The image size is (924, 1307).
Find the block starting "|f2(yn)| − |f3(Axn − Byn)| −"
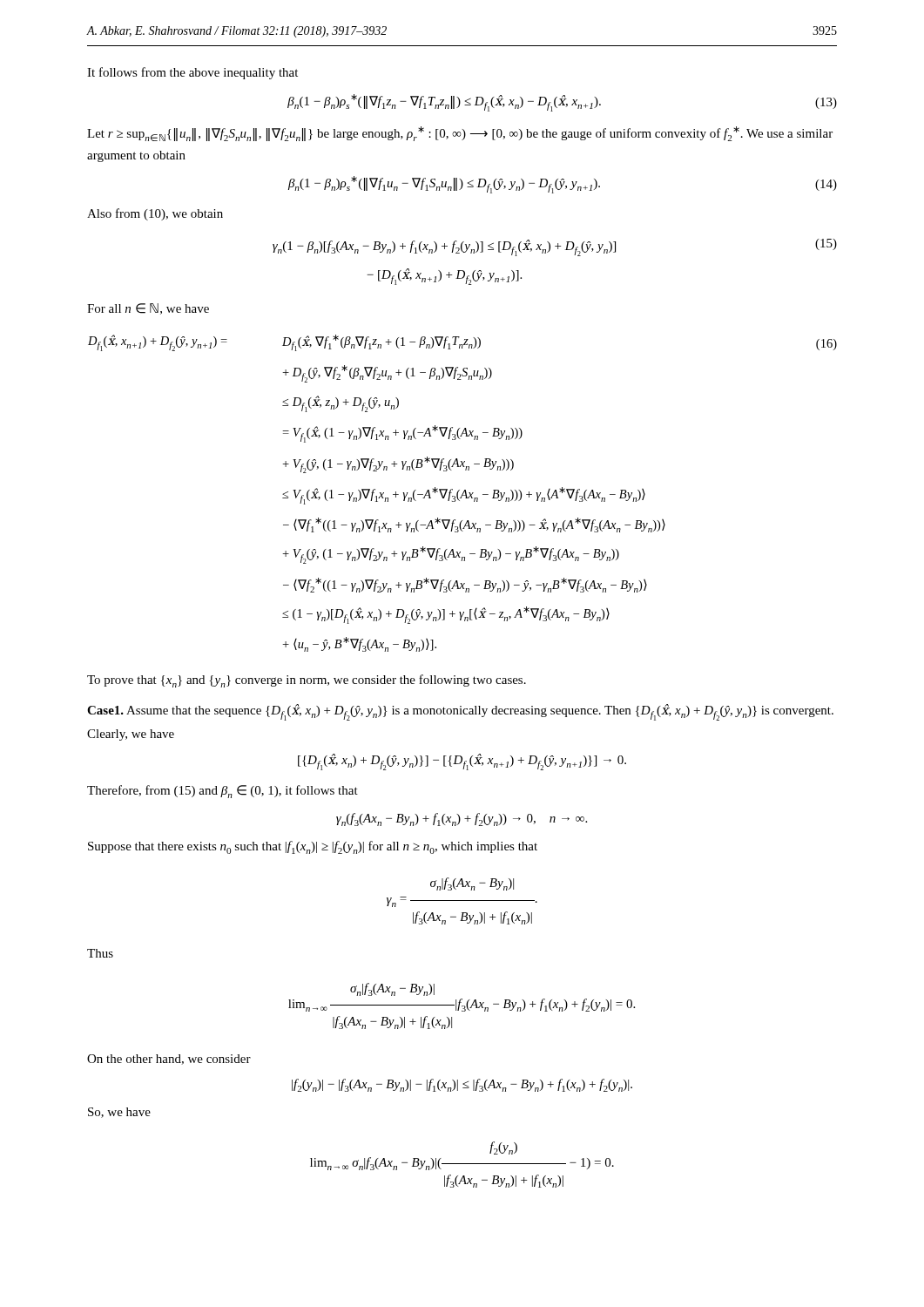coord(462,1085)
